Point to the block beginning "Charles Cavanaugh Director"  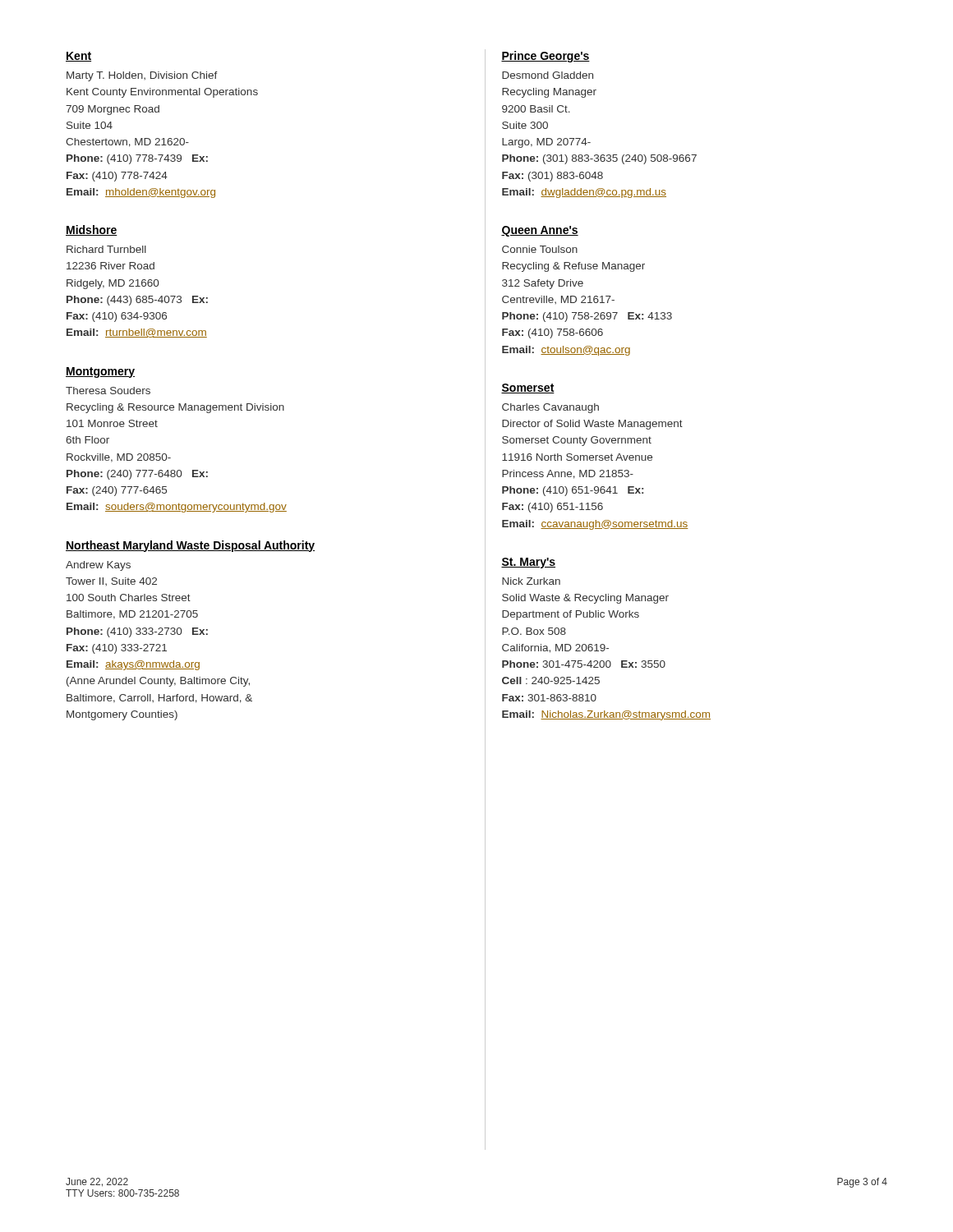point(595,465)
